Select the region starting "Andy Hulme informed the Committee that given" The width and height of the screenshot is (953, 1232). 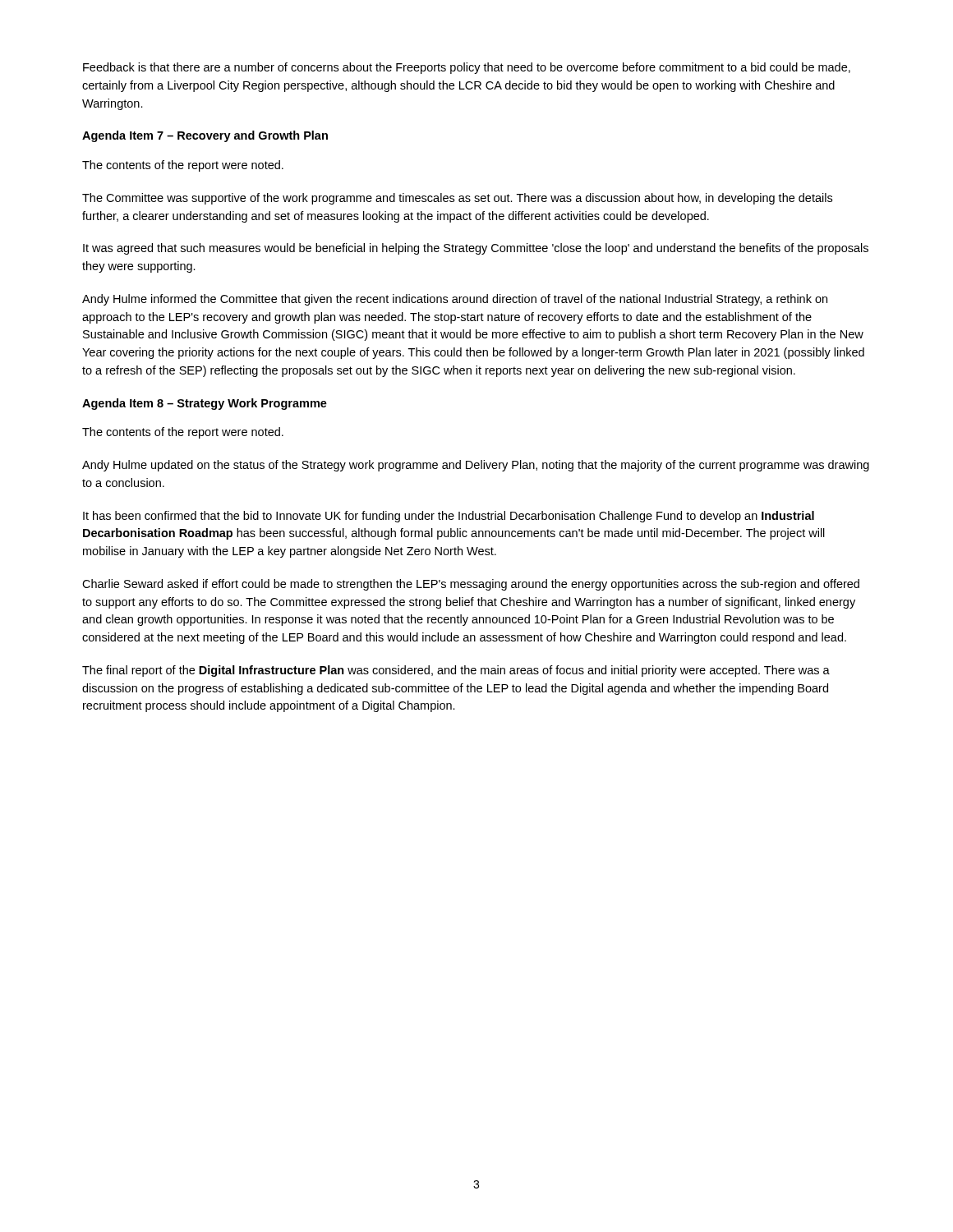(x=473, y=334)
